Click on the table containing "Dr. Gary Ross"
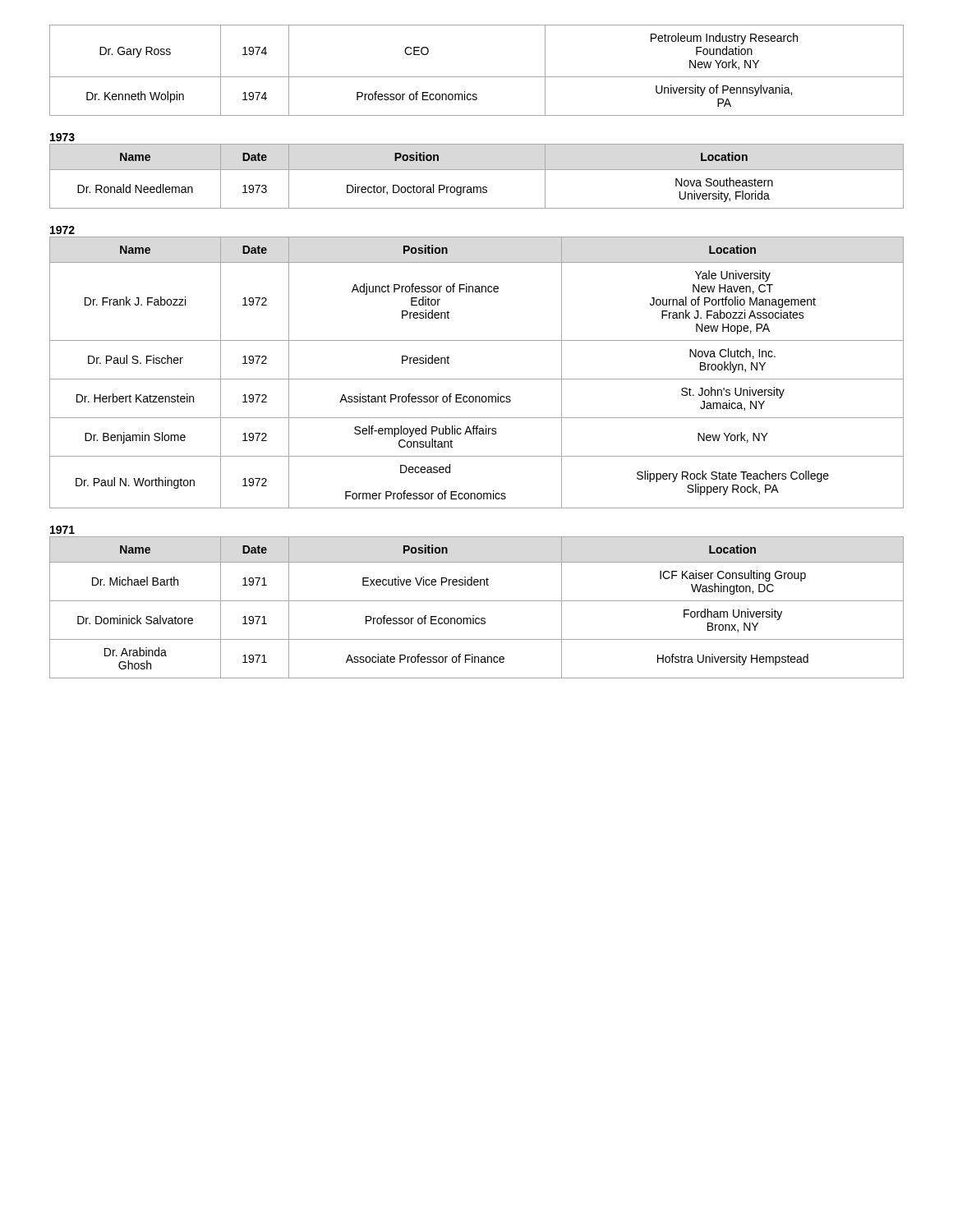Image resolution: width=953 pixels, height=1232 pixels. coord(476,70)
